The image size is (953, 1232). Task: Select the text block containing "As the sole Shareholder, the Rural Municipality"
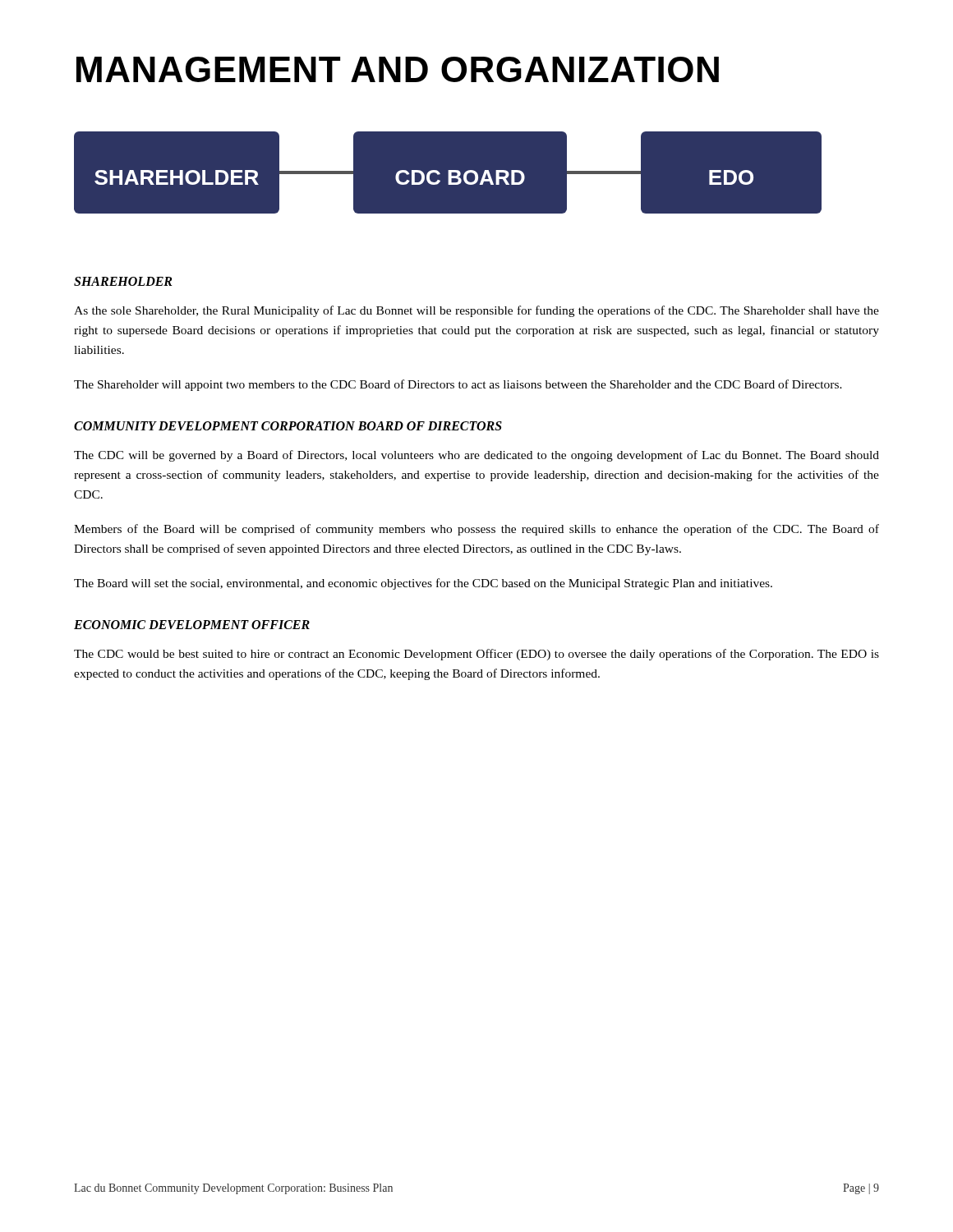pyautogui.click(x=476, y=330)
